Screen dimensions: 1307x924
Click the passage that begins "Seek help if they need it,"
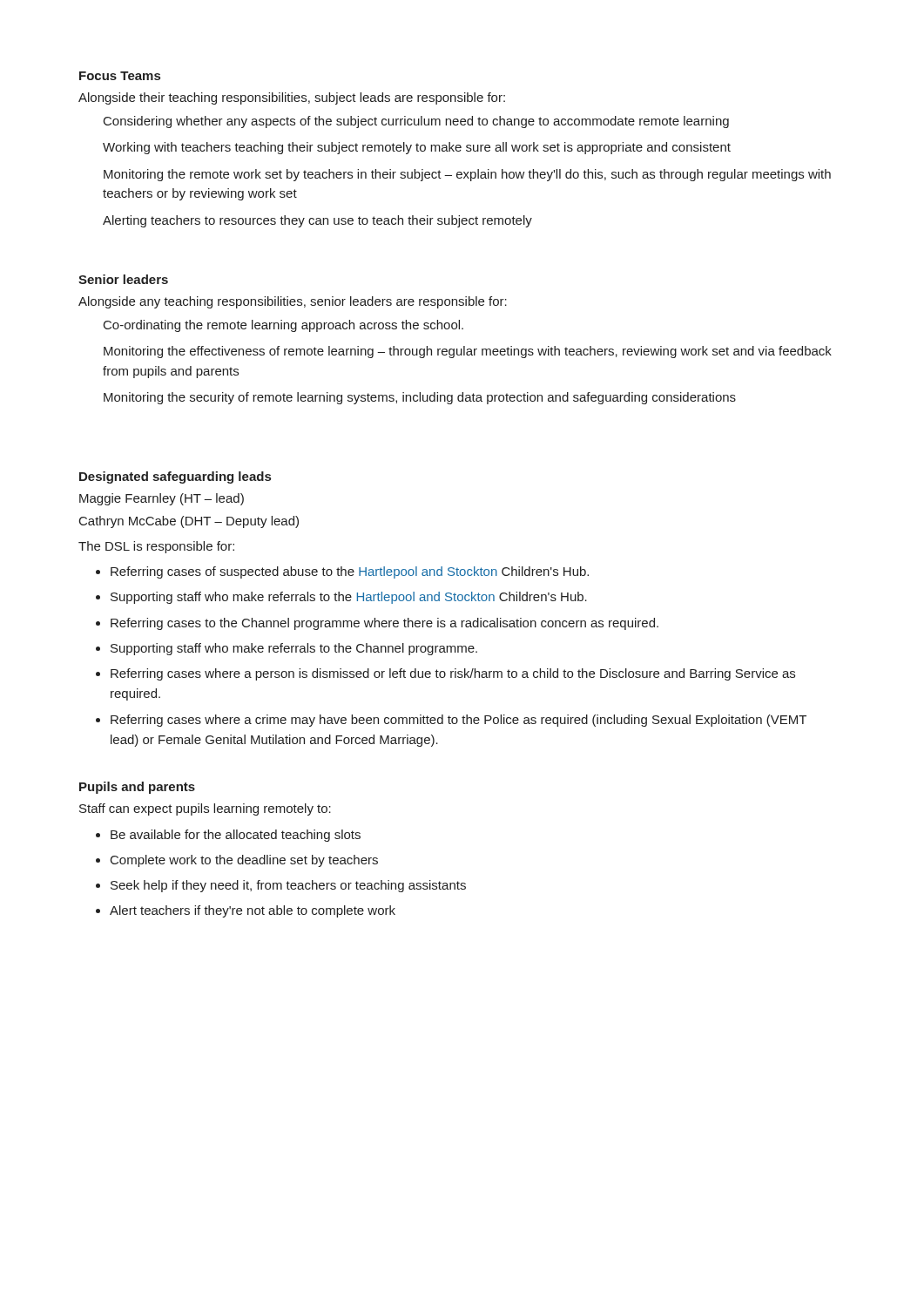[x=288, y=885]
